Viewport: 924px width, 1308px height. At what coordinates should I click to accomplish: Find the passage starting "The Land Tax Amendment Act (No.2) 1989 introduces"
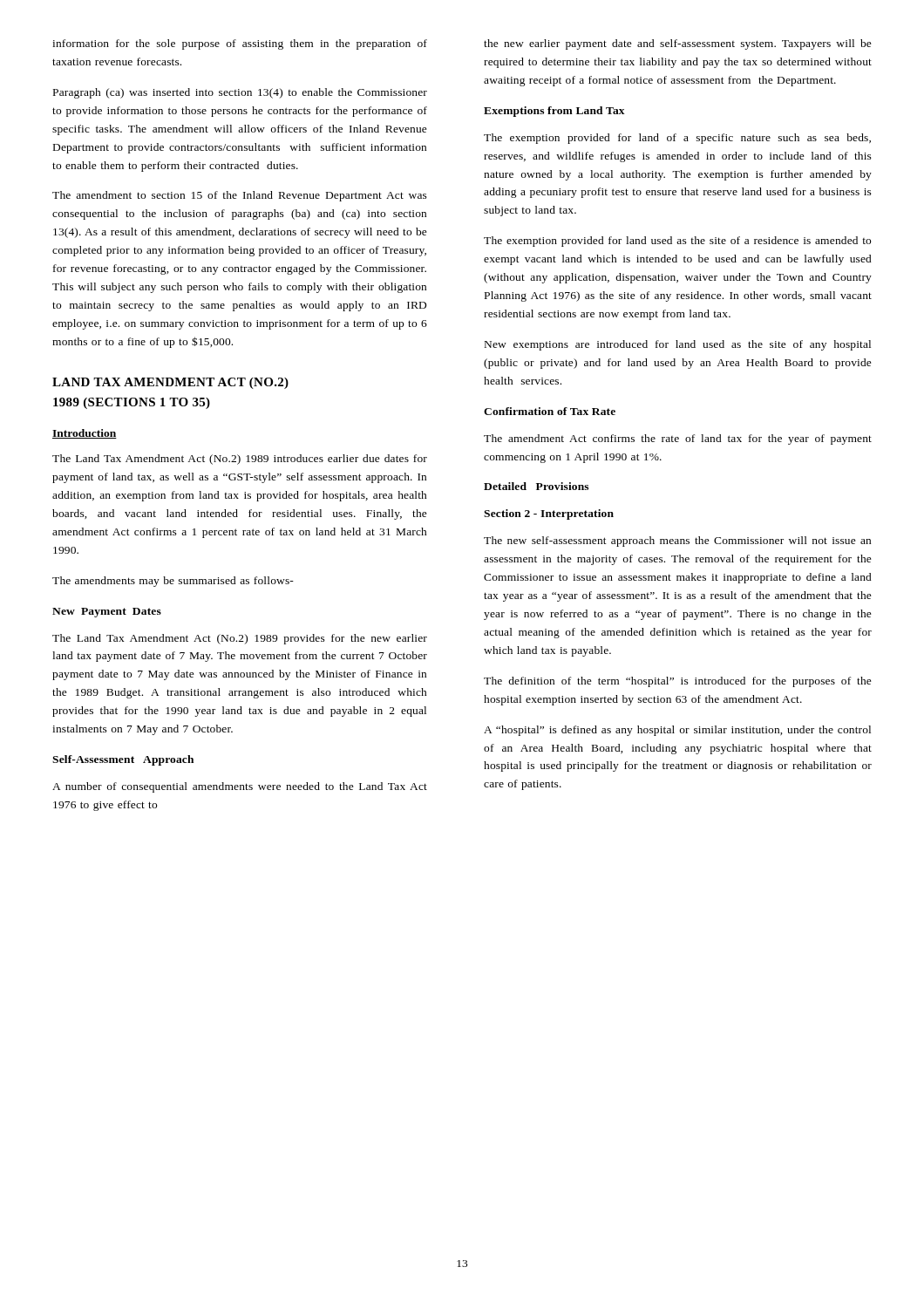click(x=240, y=504)
